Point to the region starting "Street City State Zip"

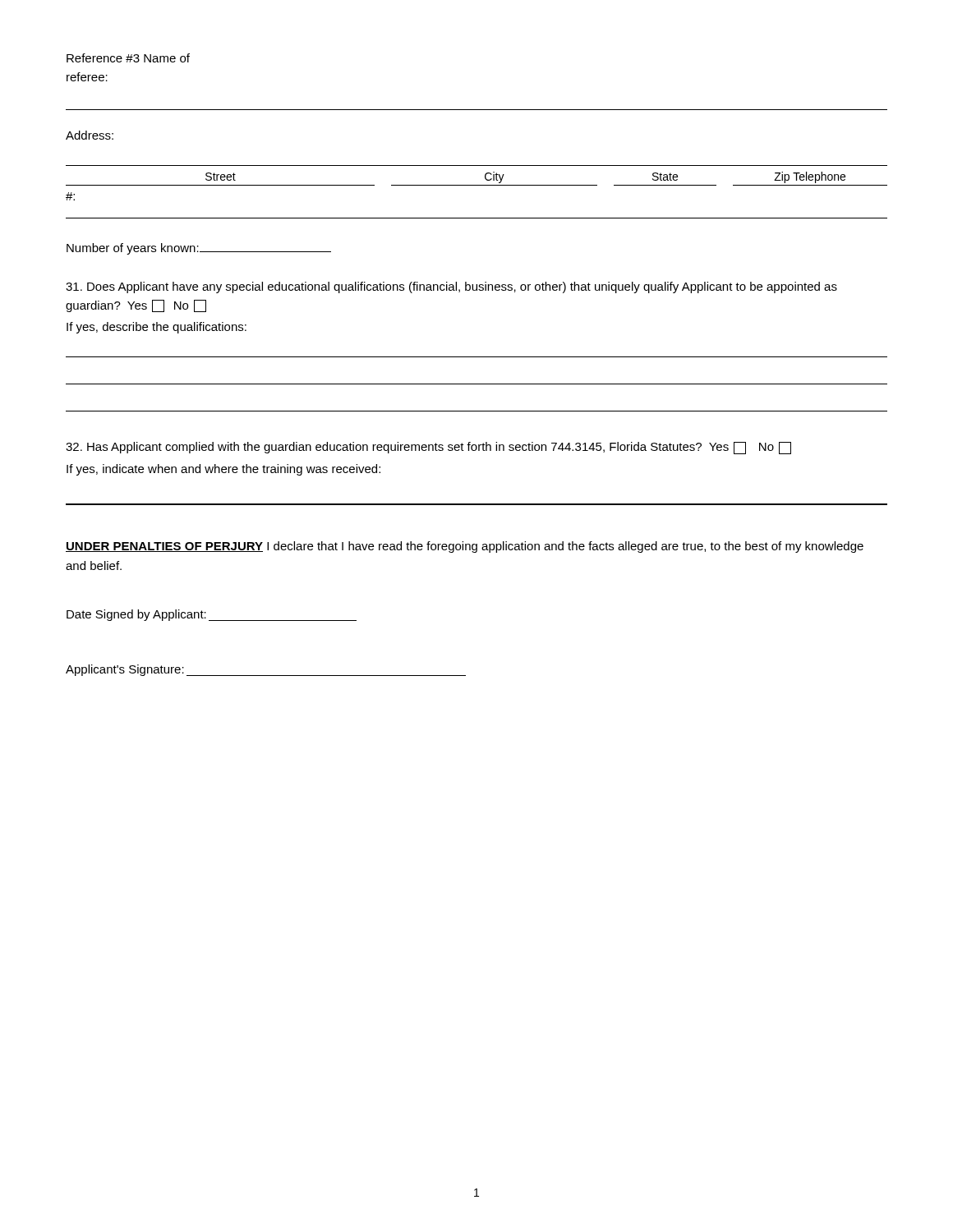tap(476, 186)
